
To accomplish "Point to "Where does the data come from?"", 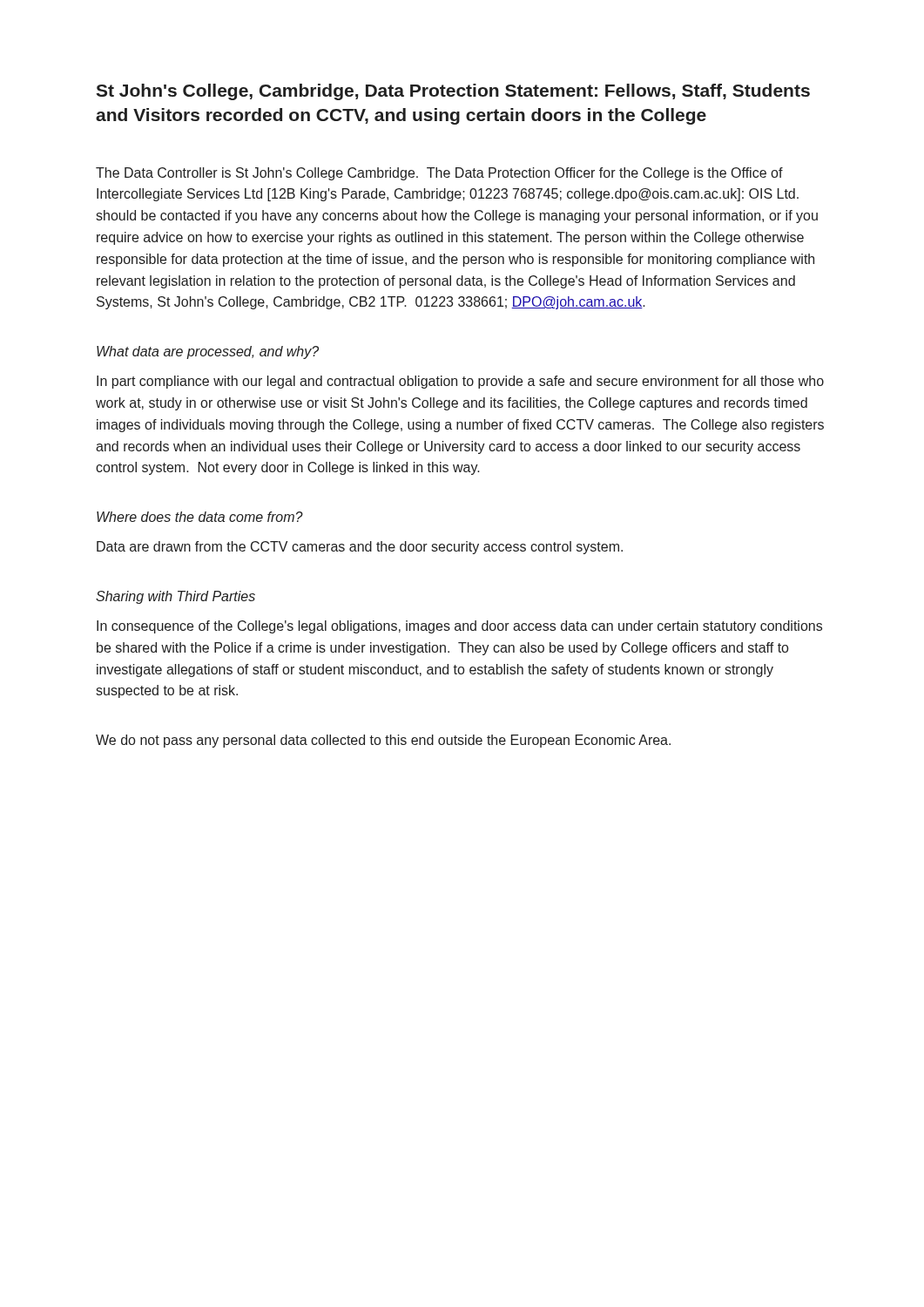I will click(x=199, y=517).
